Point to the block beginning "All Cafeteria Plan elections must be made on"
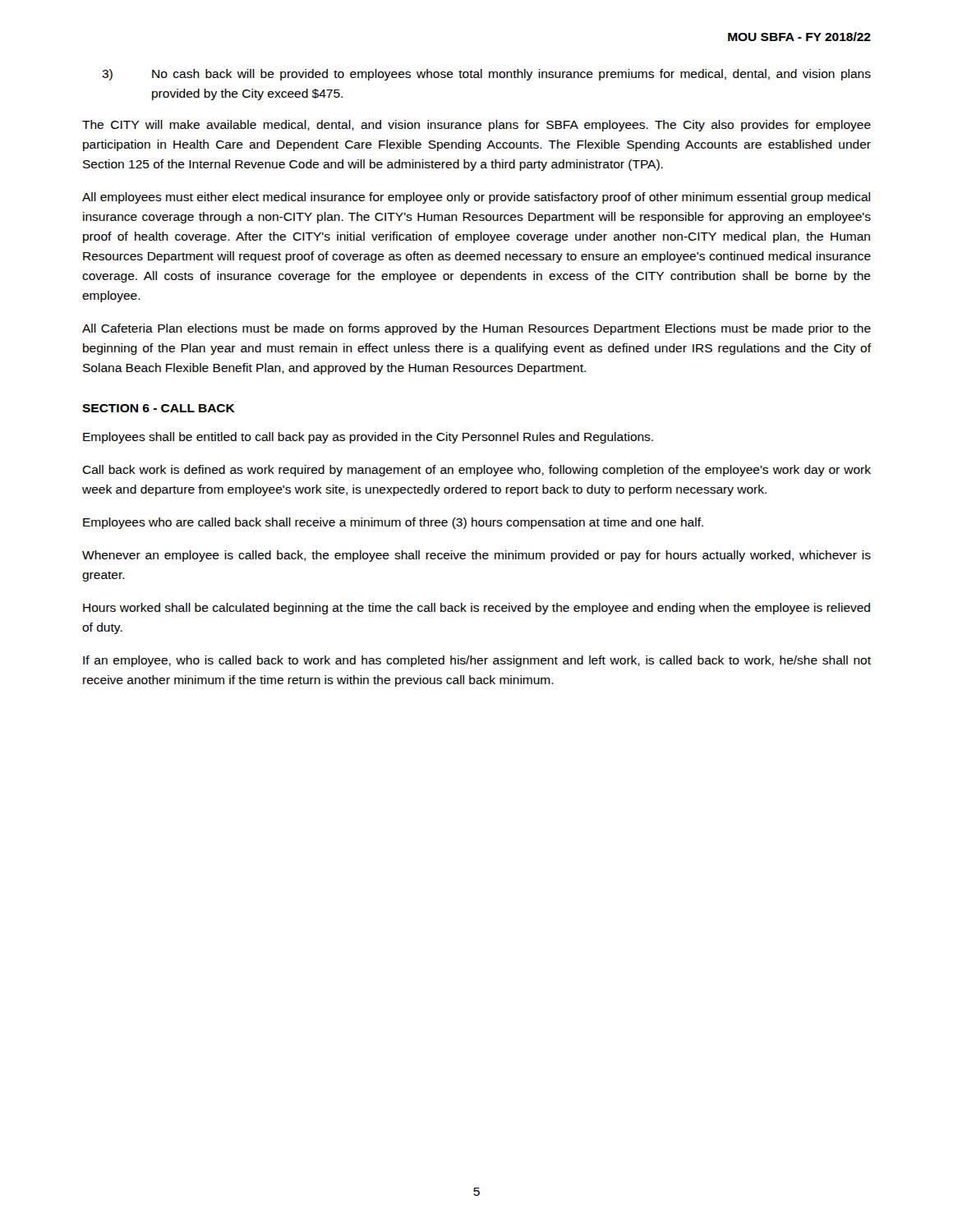This screenshot has height=1232, width=953. point(476,348)
